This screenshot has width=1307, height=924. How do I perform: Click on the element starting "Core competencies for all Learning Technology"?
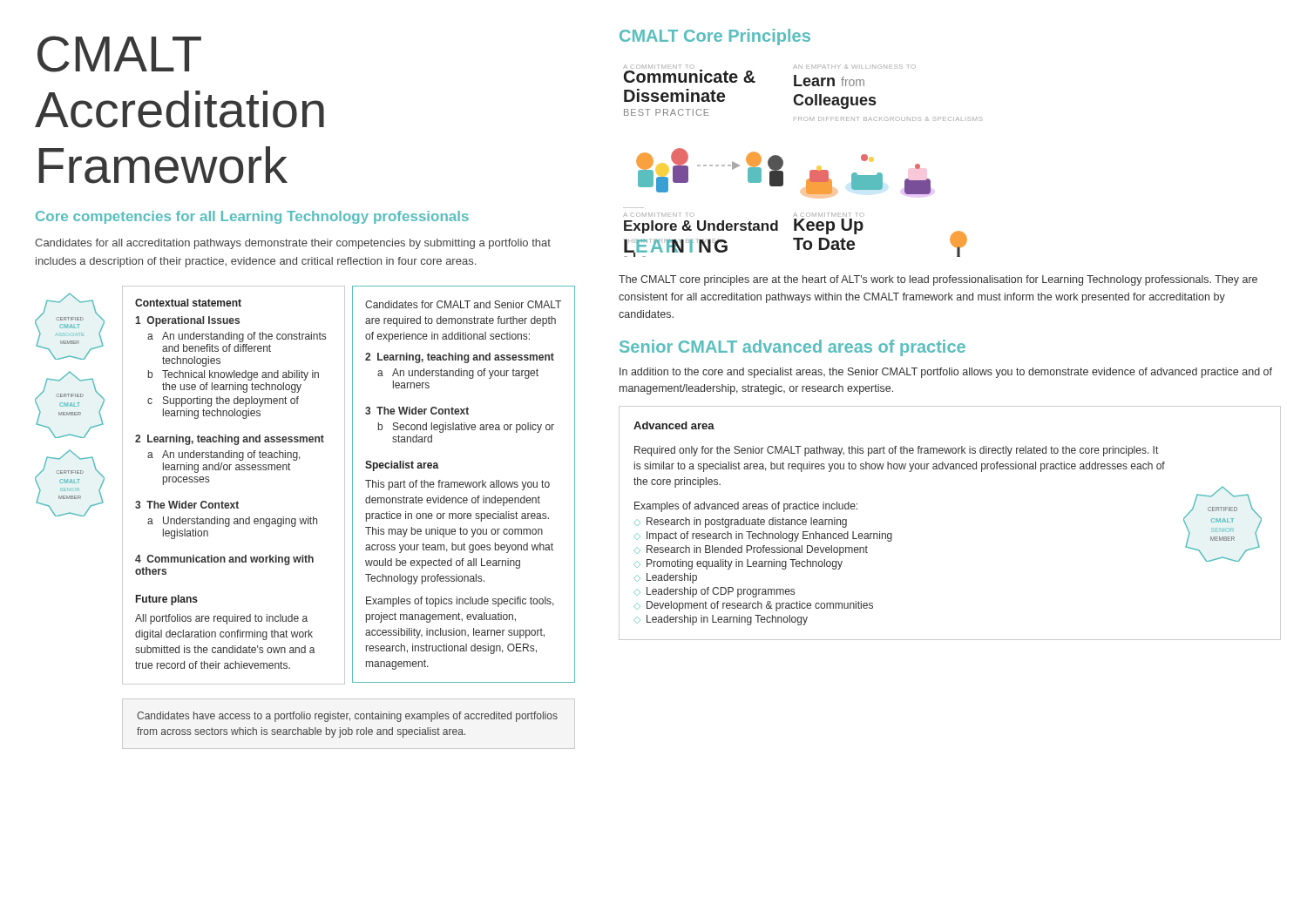click(x=252, y=217)
